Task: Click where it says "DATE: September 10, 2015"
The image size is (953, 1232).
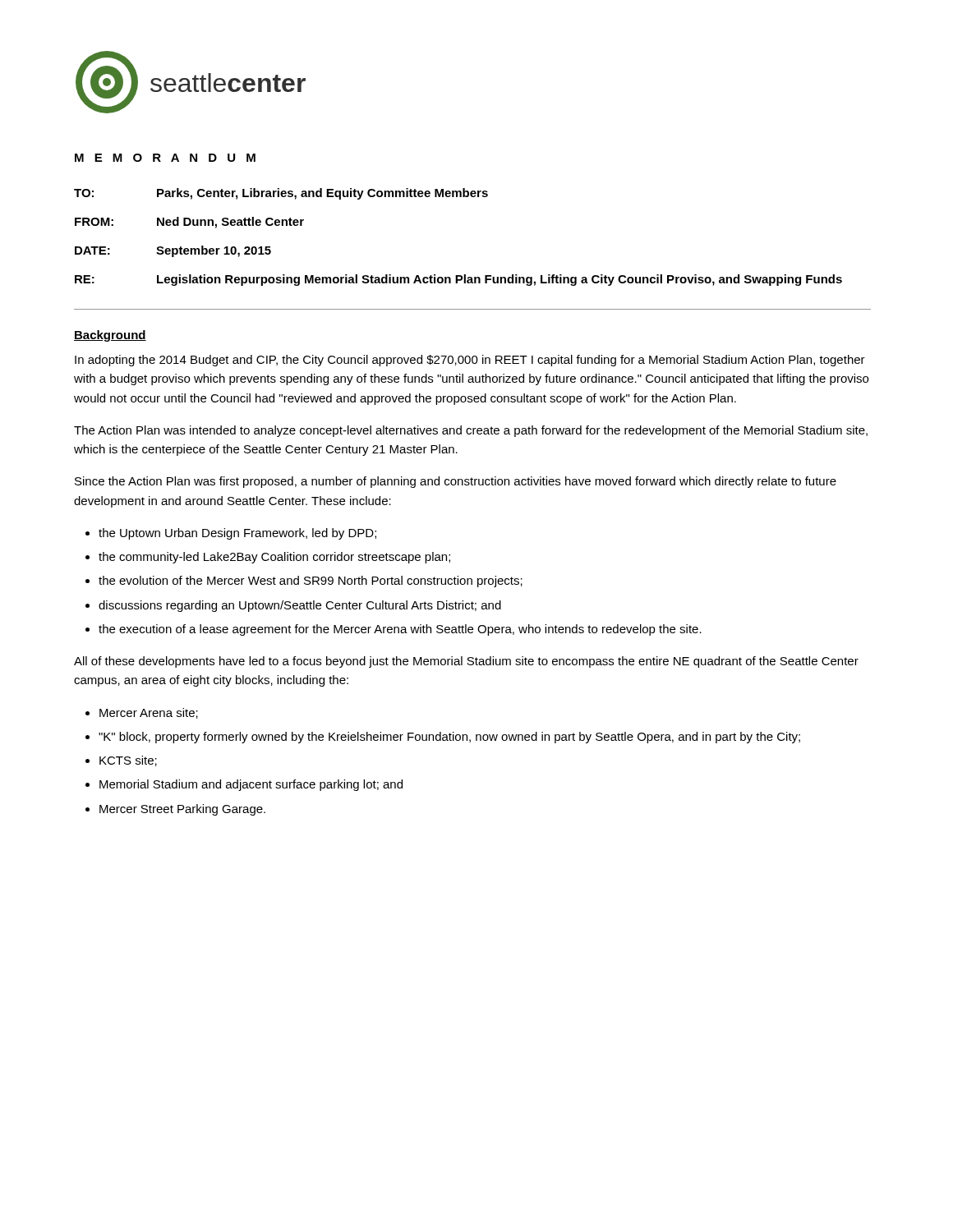Action: click(x=173, y=251)
